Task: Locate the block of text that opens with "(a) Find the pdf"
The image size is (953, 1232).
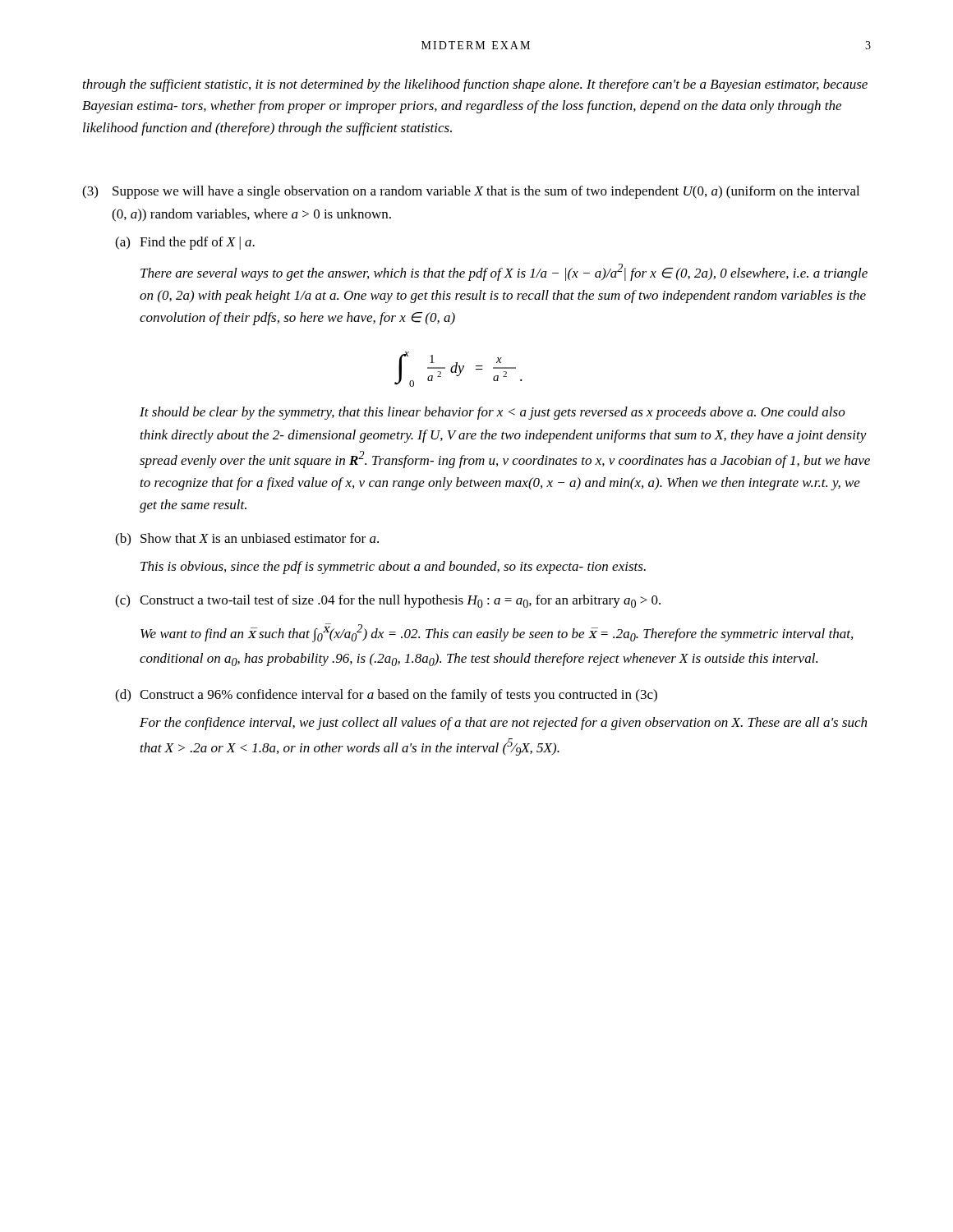Action: point(185,243)
